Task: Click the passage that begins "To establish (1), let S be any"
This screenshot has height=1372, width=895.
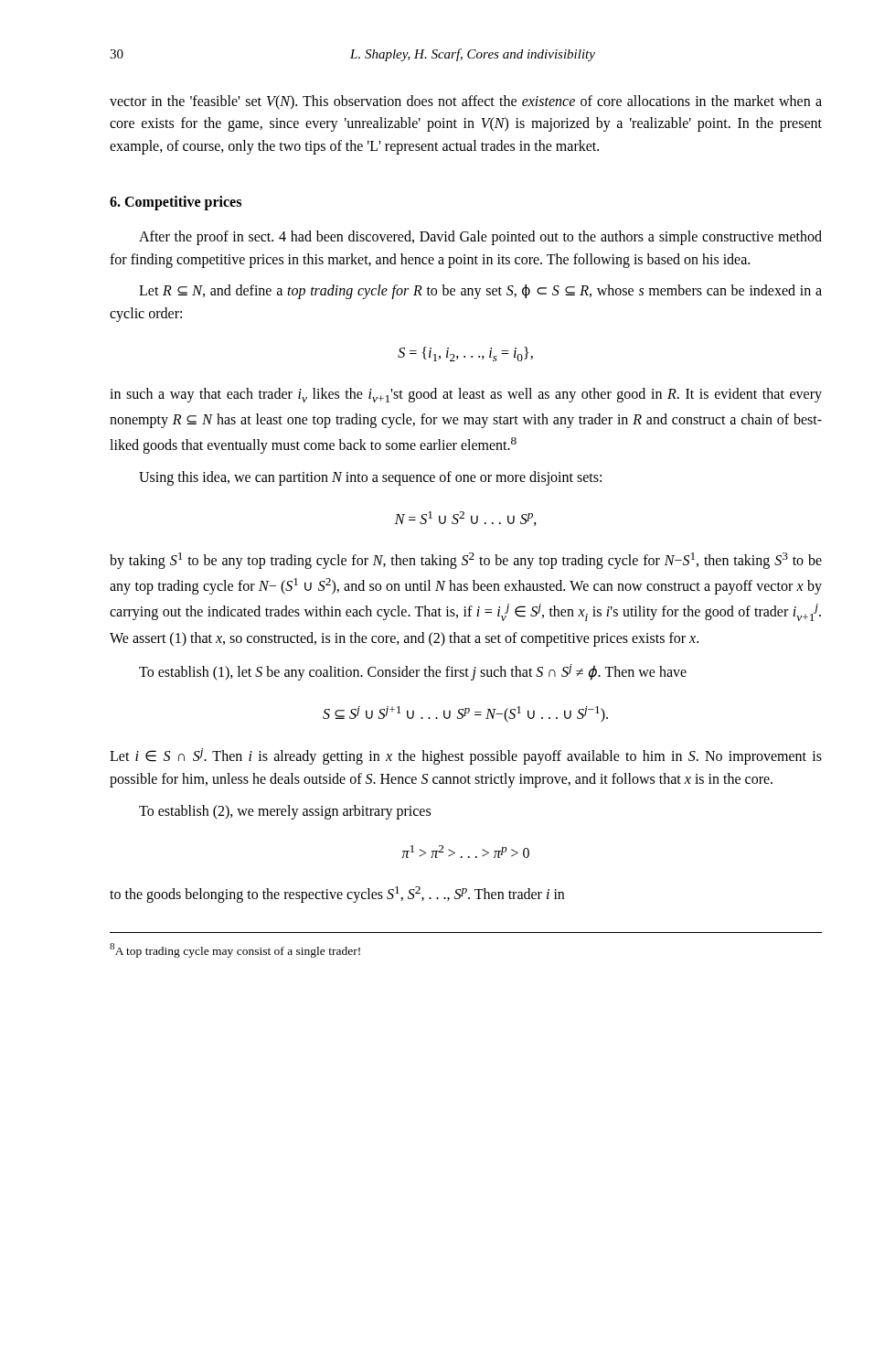Action: coord(413,670)
